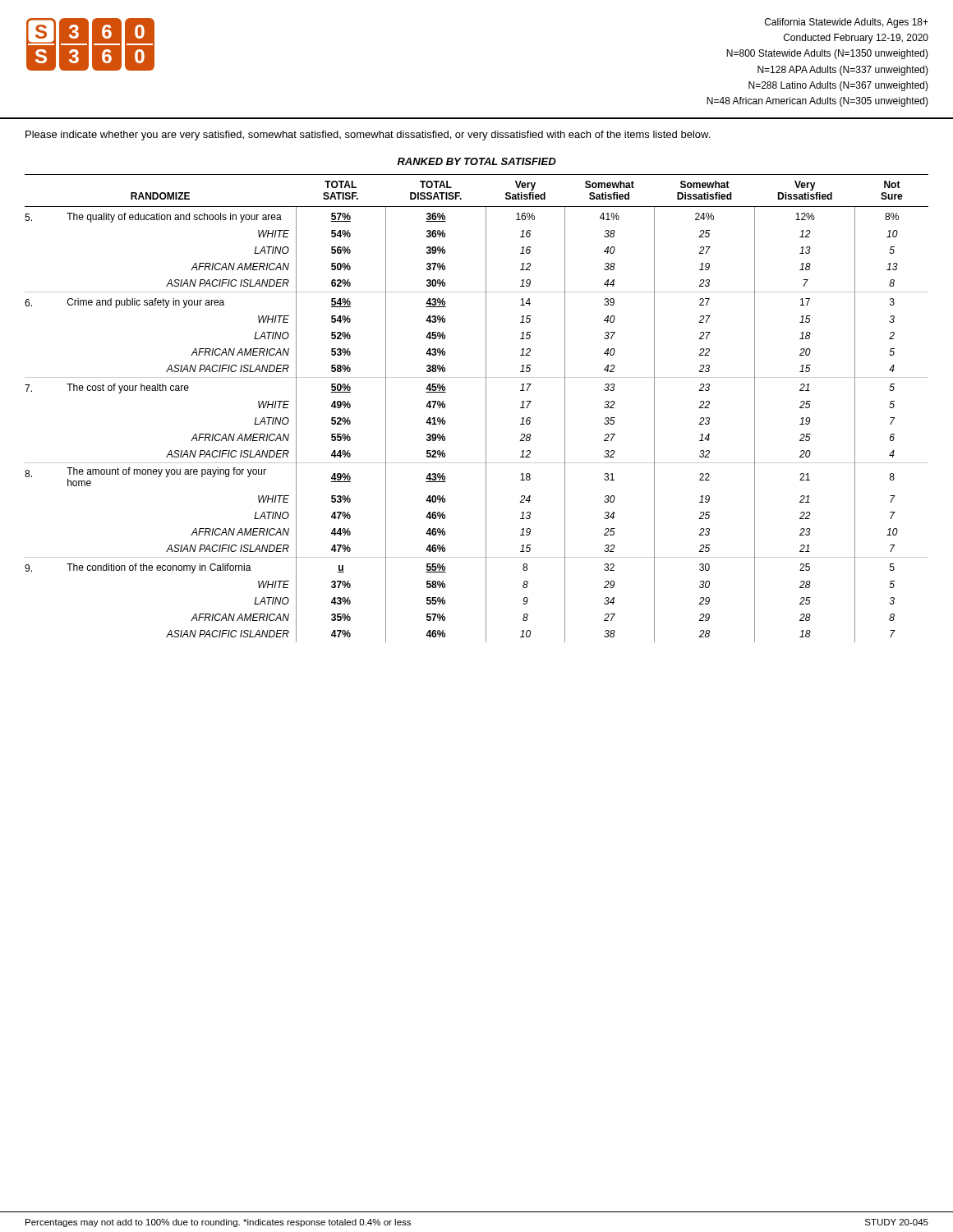Find "RANKED BY TOTAL SATISFIED" on this page

pos(476,162)
